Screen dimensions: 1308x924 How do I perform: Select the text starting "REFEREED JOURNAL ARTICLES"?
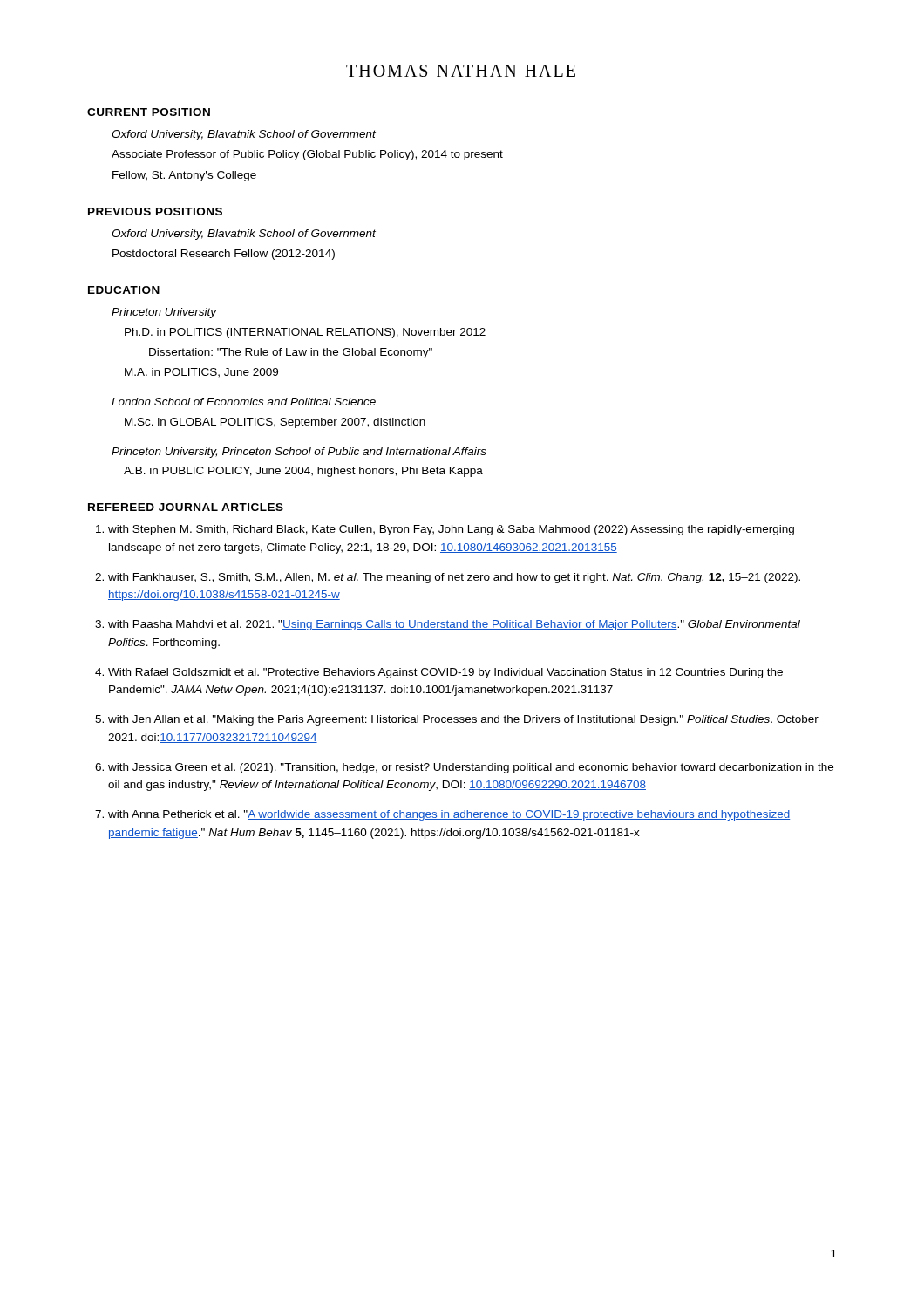click(185, 507)
